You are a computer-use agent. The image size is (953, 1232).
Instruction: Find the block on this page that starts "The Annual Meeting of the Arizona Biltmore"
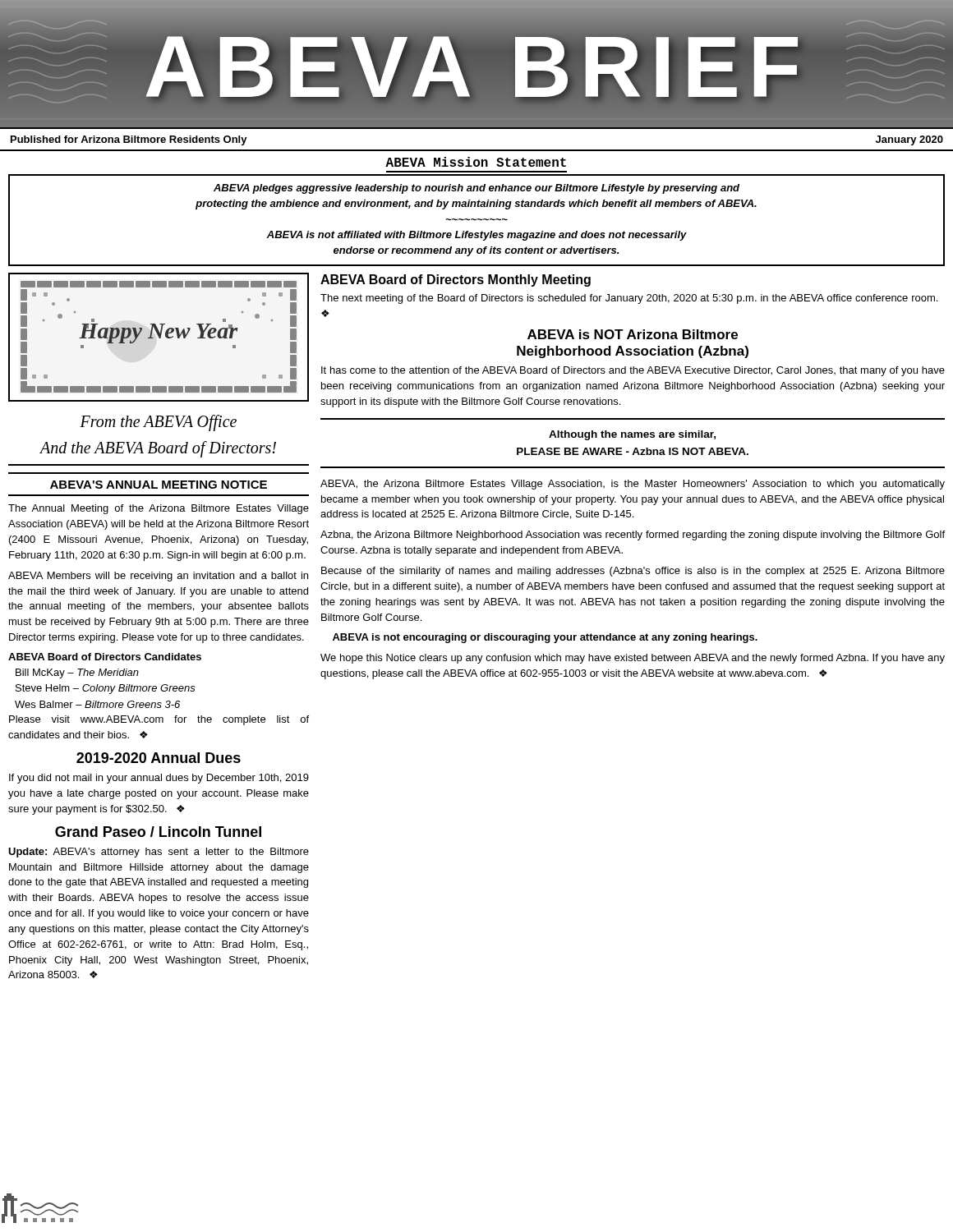[x=159, y=532]
